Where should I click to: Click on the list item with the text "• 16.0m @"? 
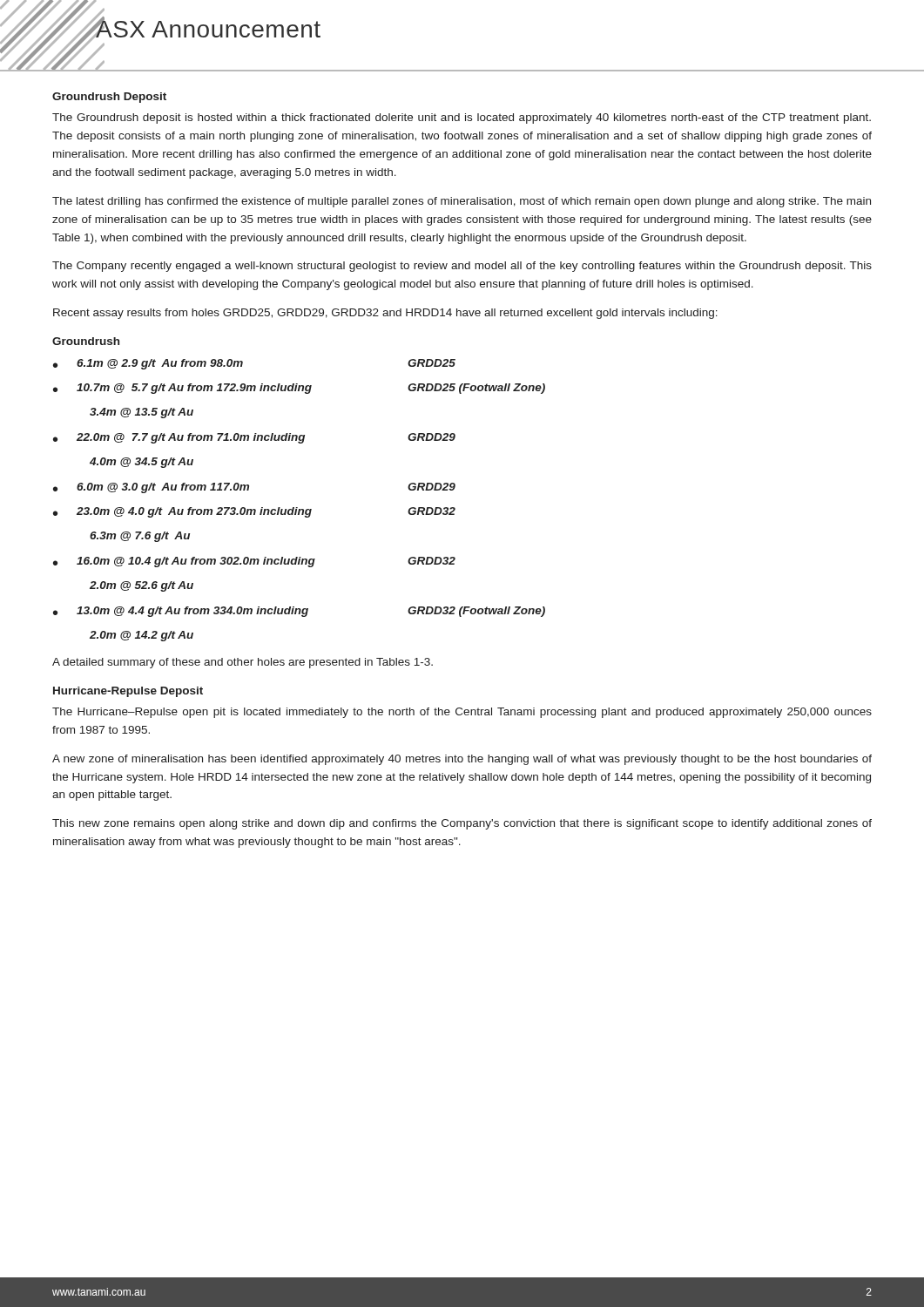click(254, 562)
